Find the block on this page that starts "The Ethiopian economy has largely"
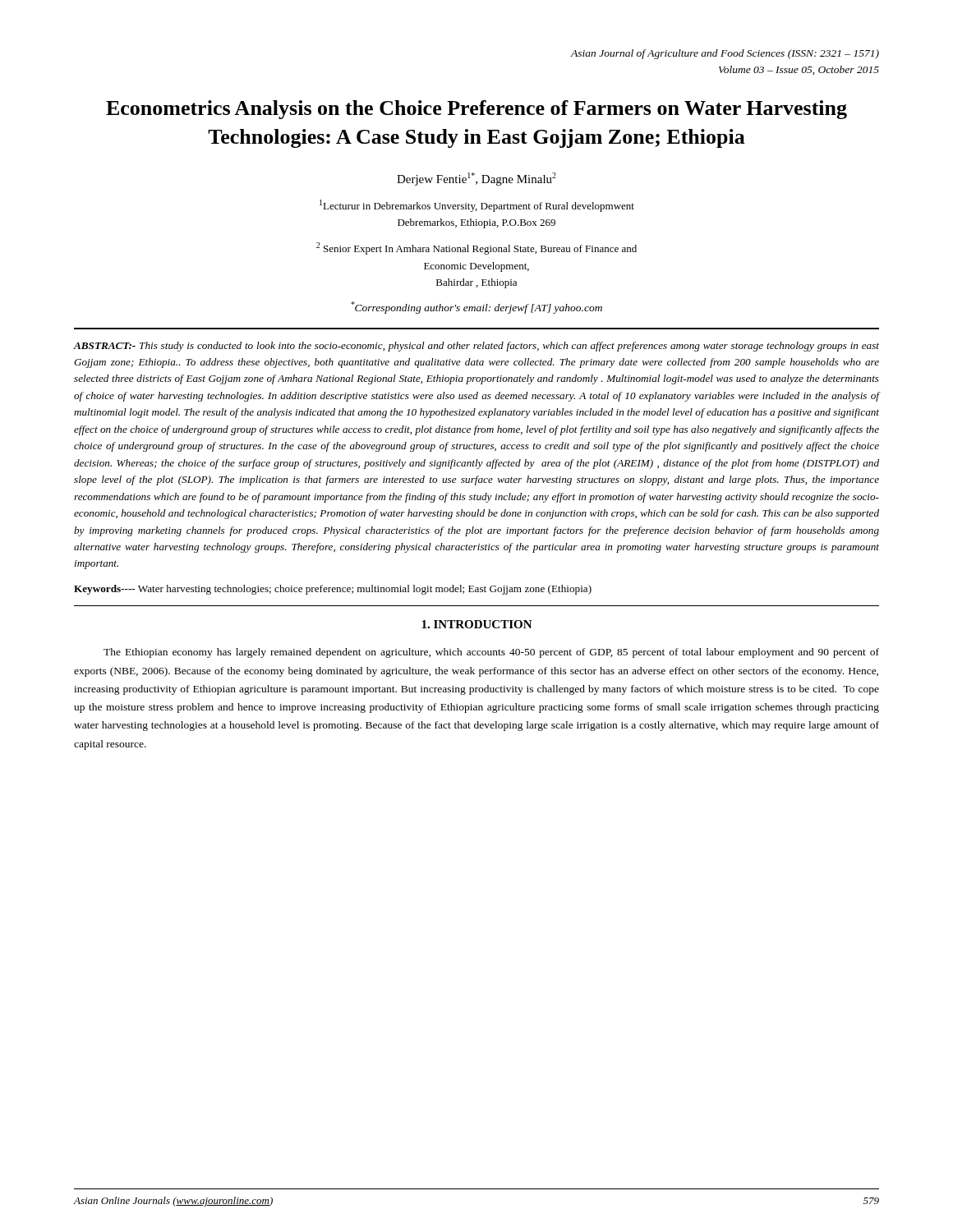This screenshot has width=953, height=1232. tap(476, 698)
